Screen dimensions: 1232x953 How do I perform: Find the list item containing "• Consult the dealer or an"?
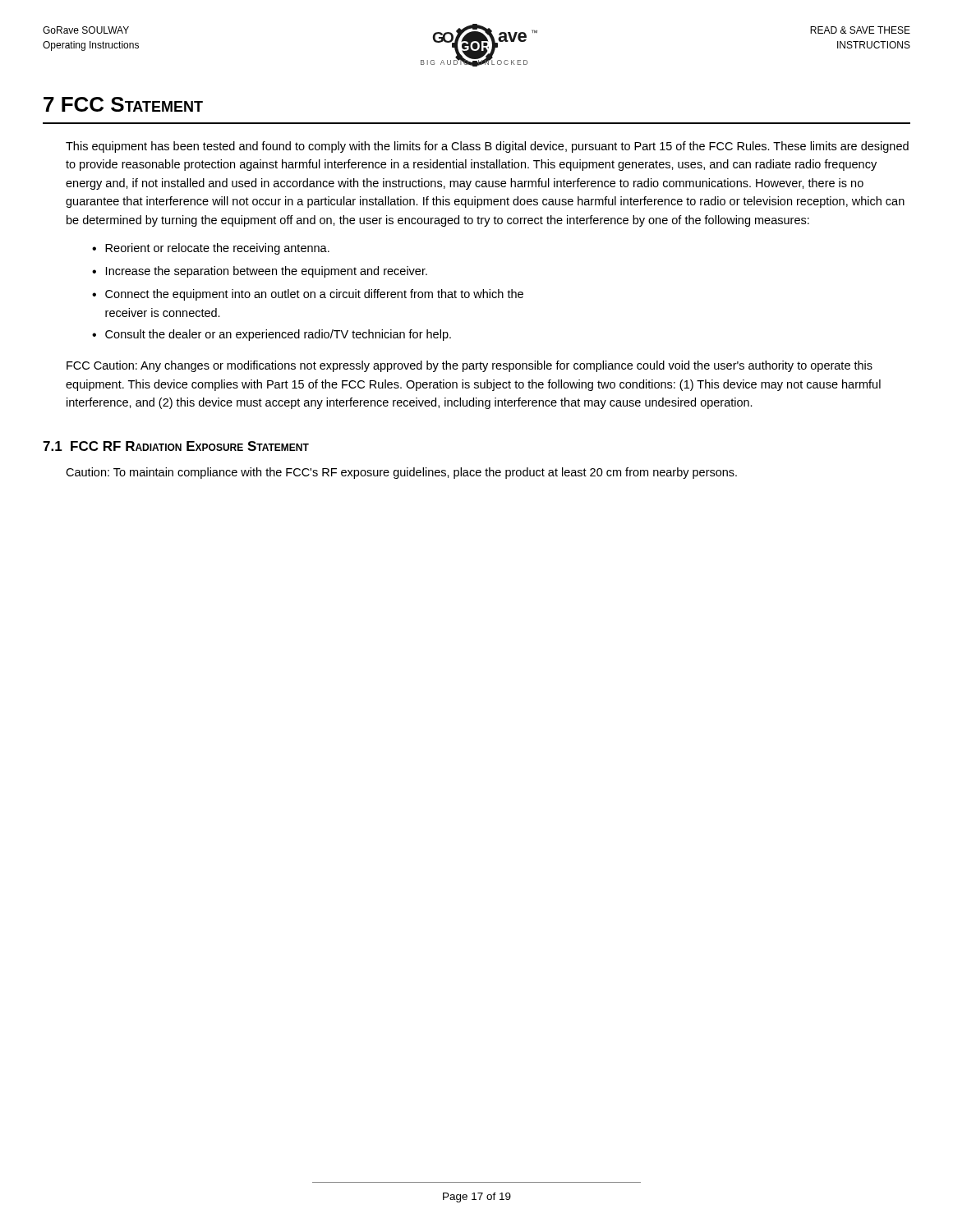272,335
